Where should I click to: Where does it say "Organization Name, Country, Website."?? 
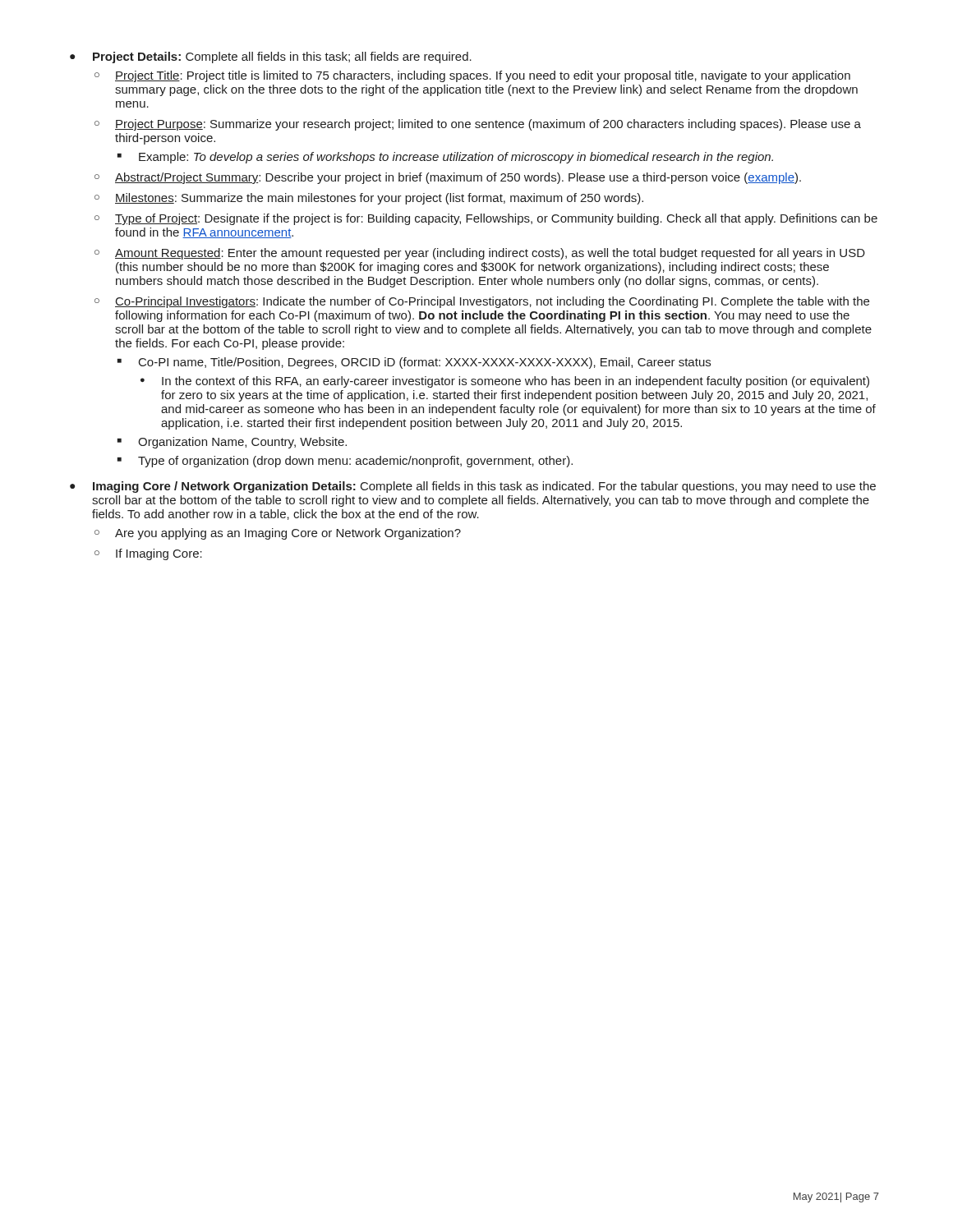point(243,441)
